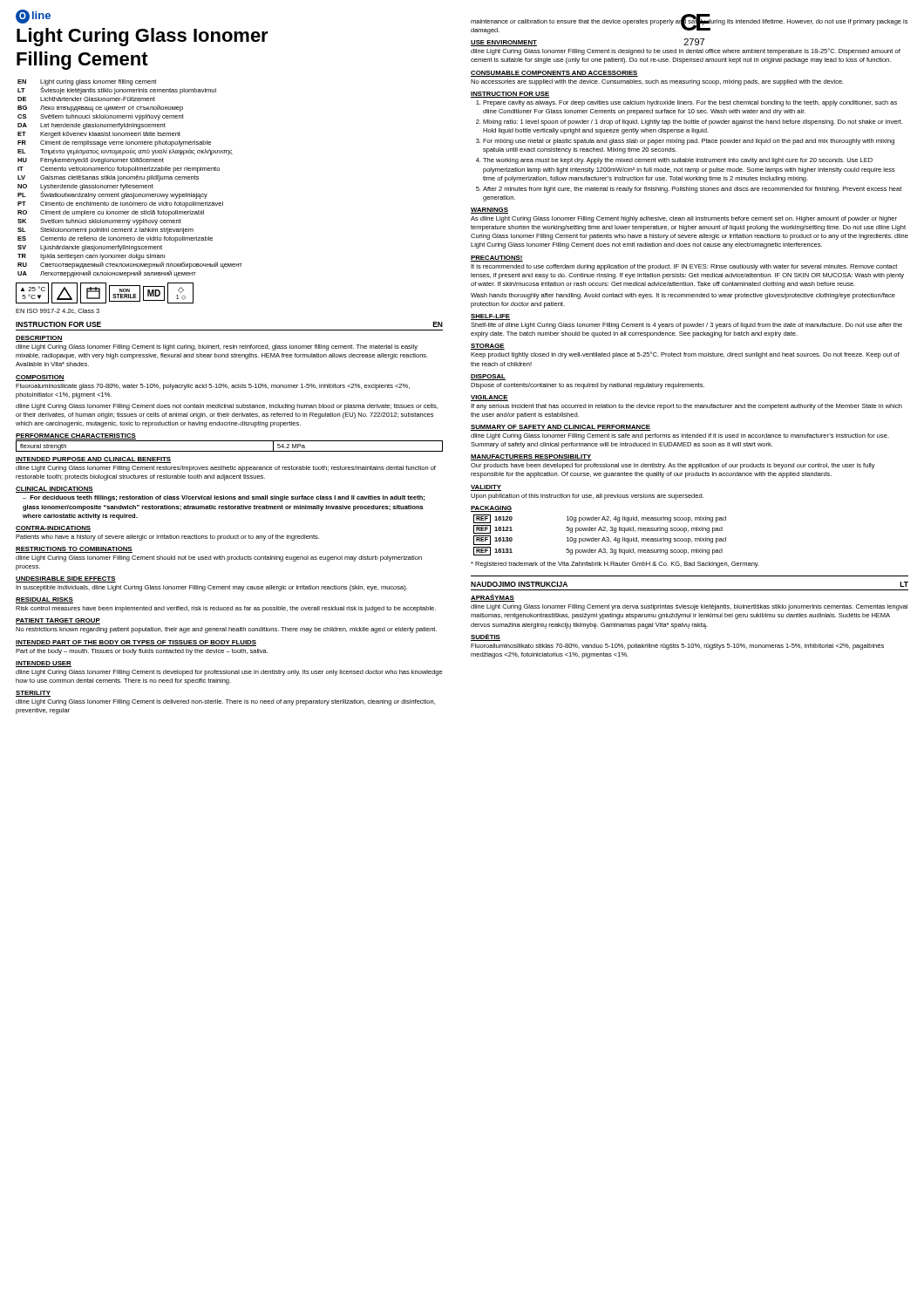Image resolution: width=924 pixels, height=1308 pixels.
Task: Click on the text block starting "Upon publication of this instruction for use,"
Action: (587, 495)
